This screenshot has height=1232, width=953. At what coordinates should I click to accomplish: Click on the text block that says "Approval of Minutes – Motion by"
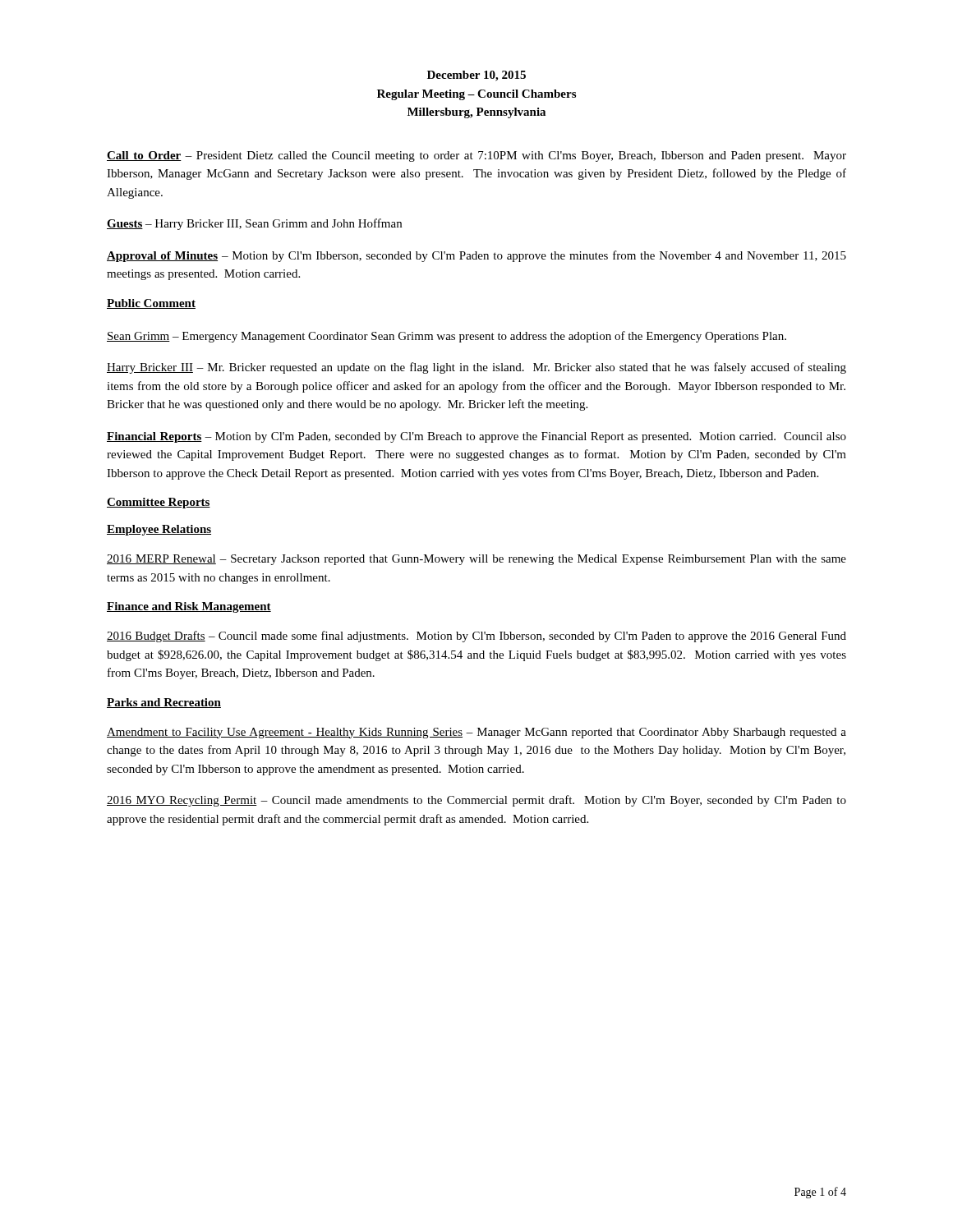click(476, 265)
